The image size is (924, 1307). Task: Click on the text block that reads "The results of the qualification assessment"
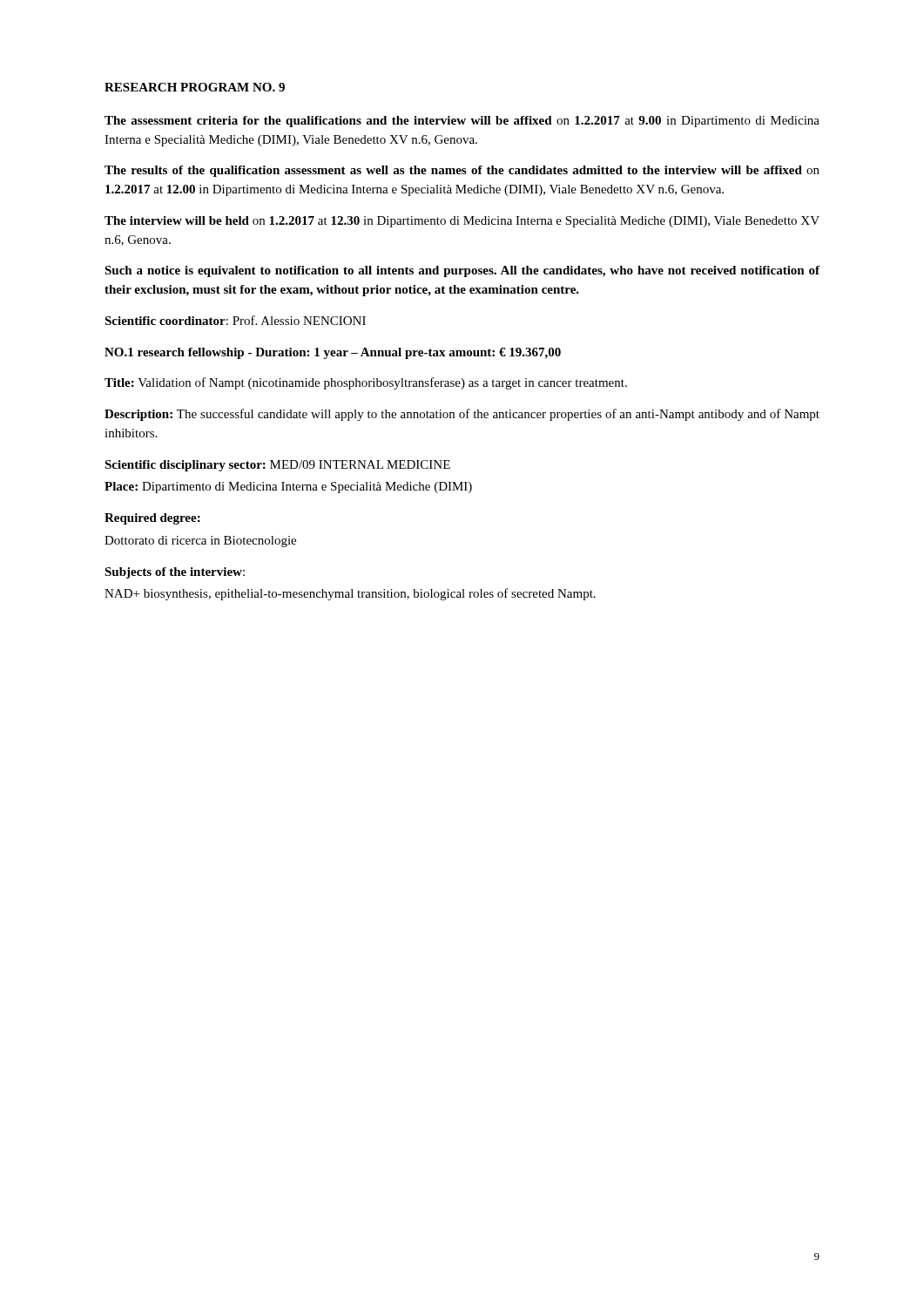click(462, 180)
